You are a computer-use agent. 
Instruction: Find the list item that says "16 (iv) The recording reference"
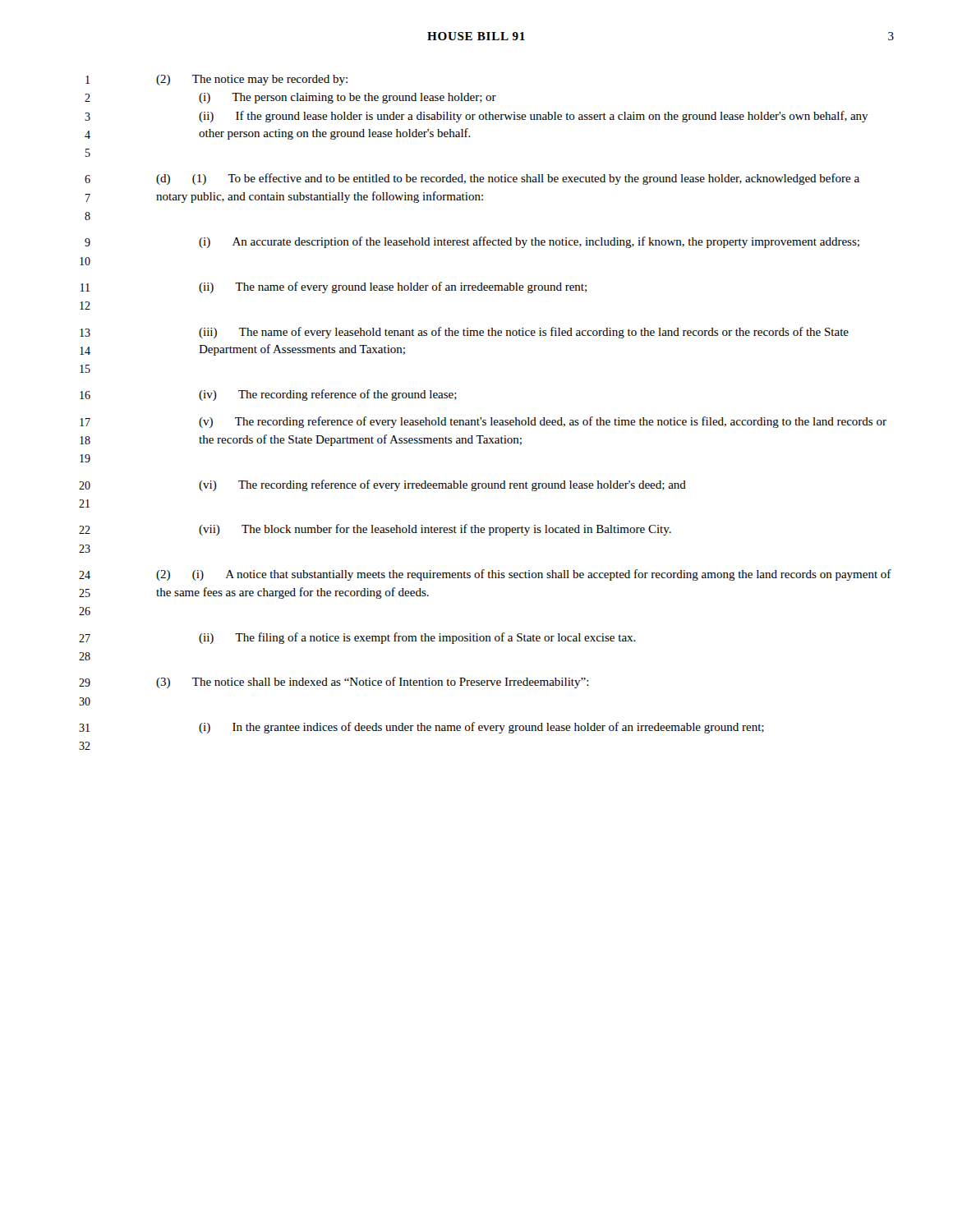[268, 395]
